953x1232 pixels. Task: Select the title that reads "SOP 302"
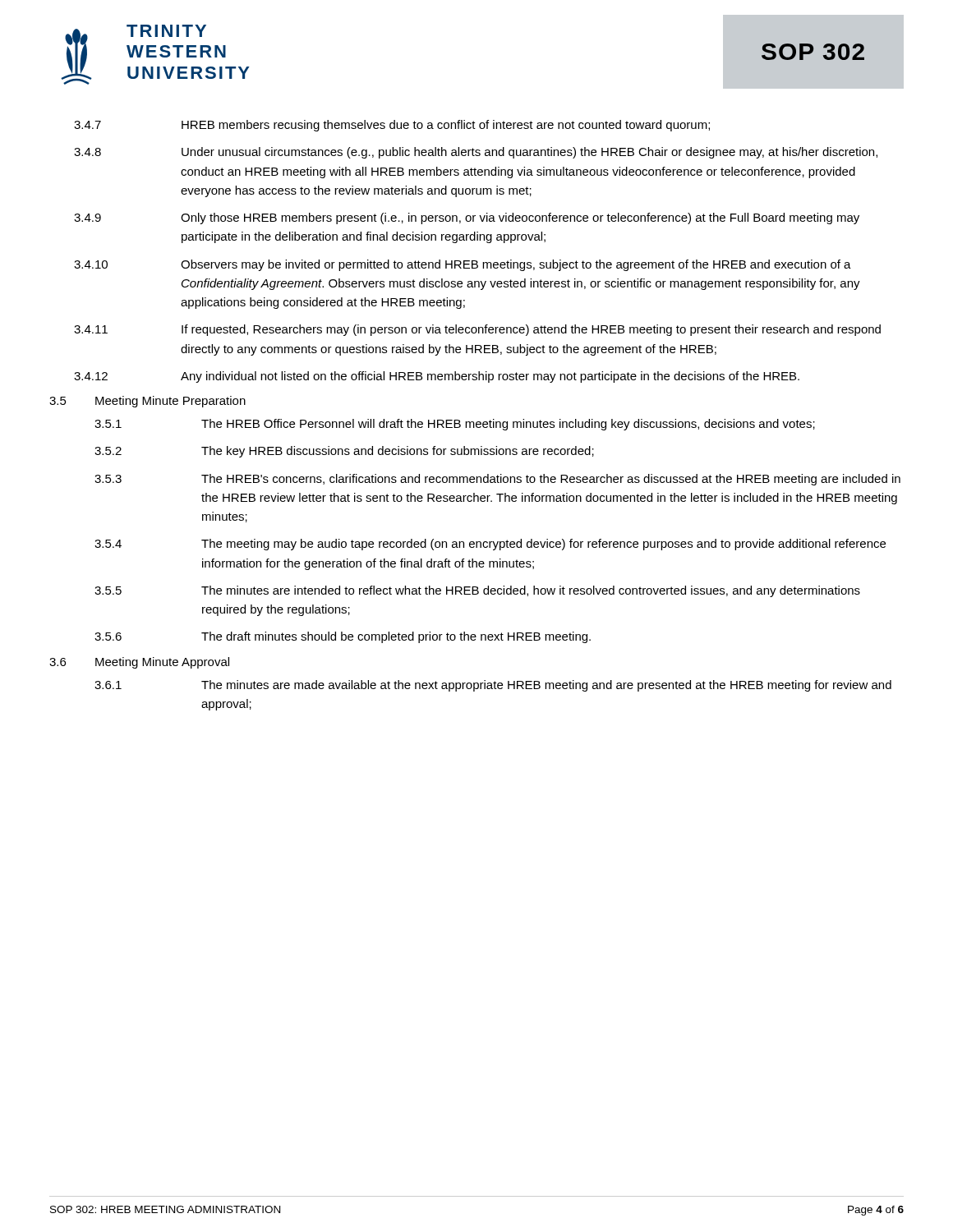pos(813,52)
